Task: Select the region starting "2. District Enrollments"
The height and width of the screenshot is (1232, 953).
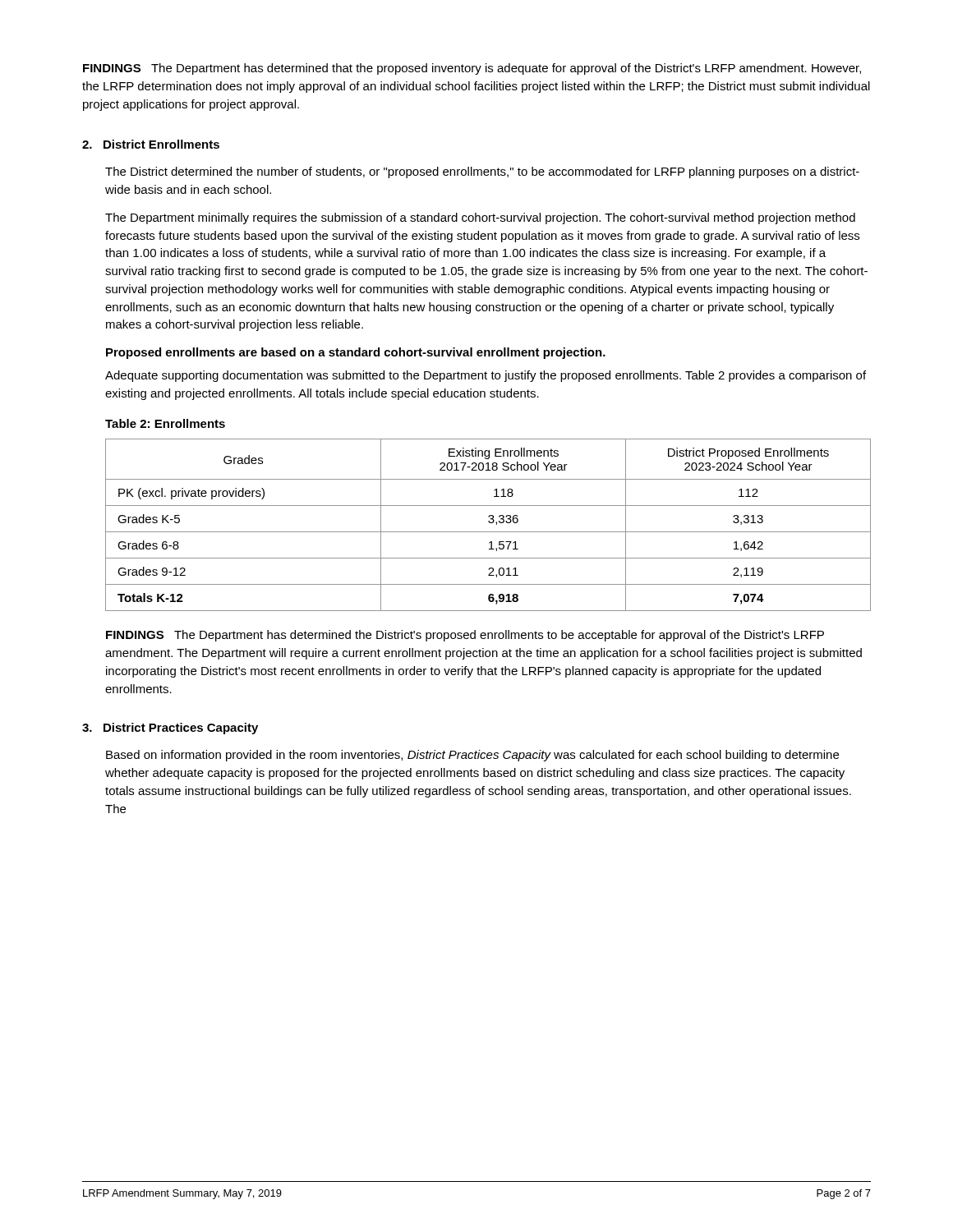Action: coord(151,144)
